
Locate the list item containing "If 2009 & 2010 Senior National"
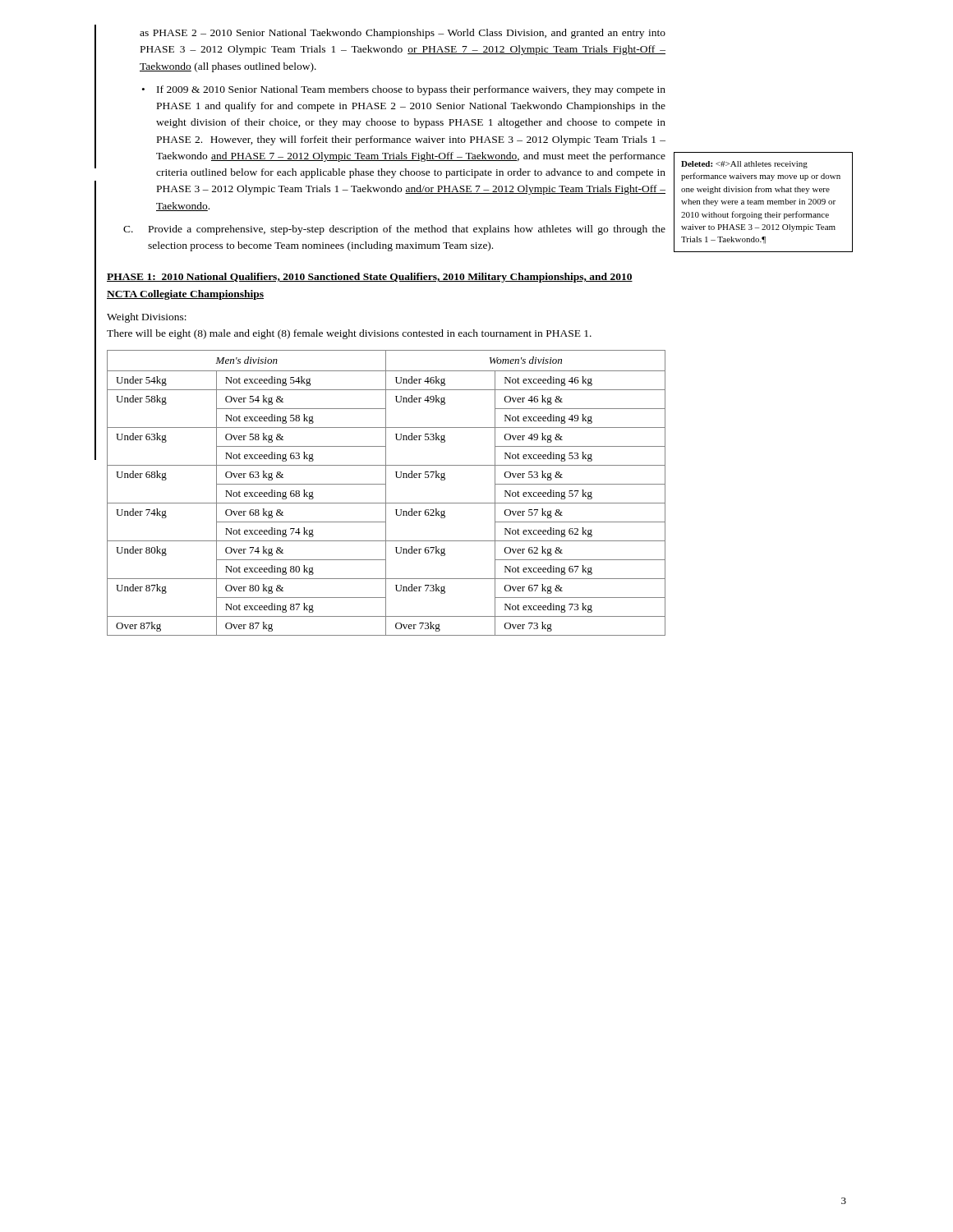(411, 147)
